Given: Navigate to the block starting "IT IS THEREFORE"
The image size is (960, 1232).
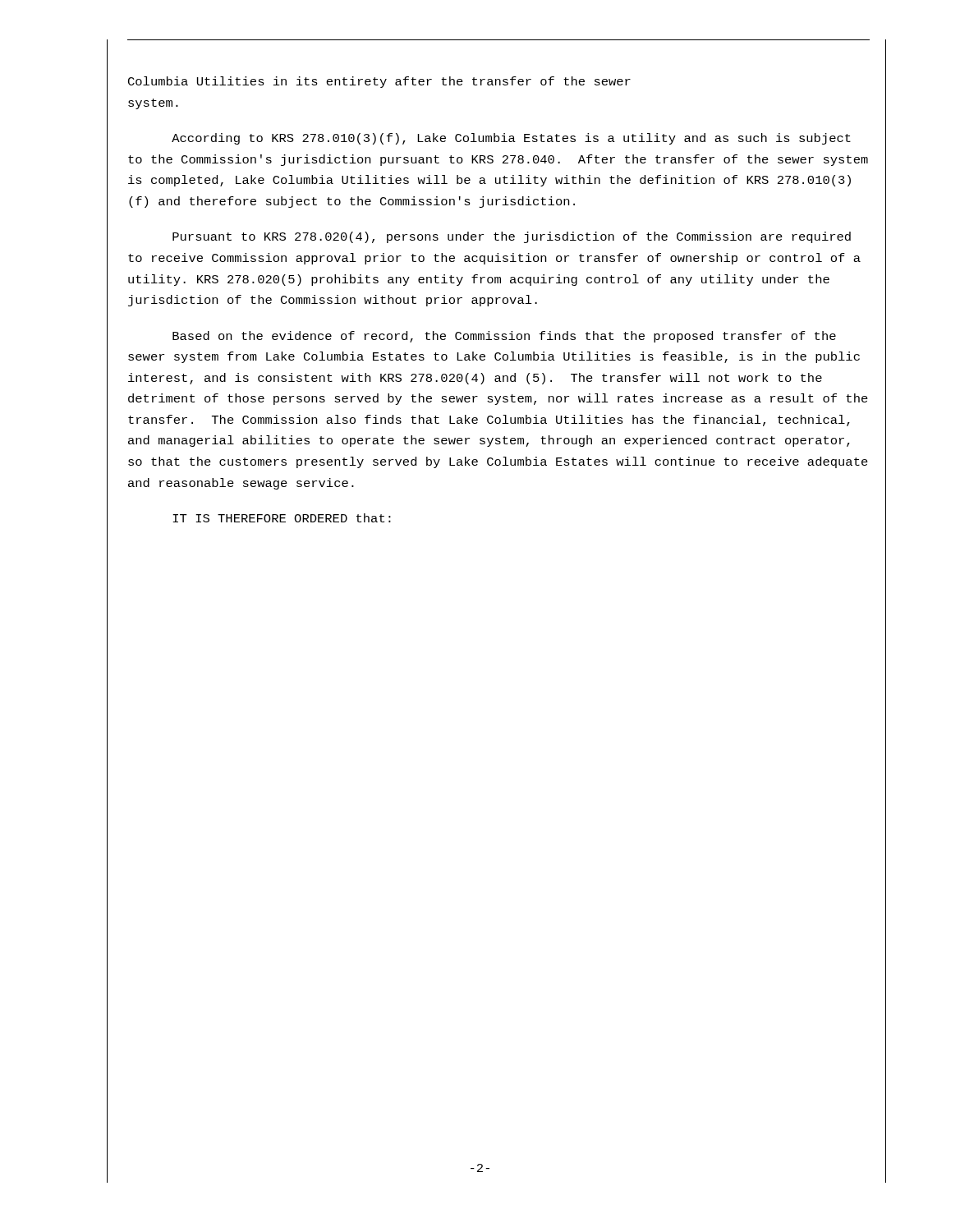Looking at the screenshot, I should point(283,519).
